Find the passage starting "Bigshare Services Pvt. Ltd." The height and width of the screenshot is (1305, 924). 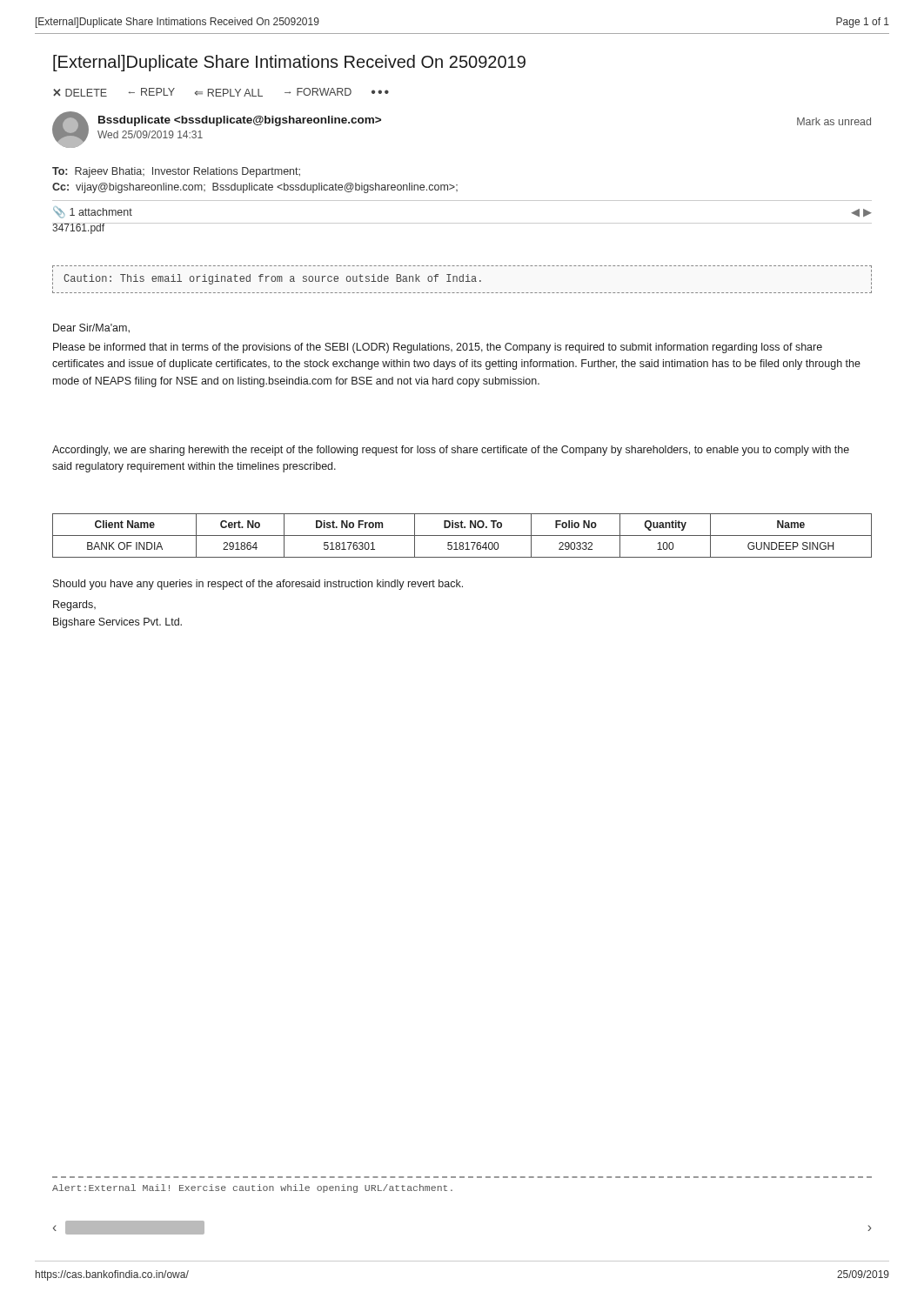(117, 622)
